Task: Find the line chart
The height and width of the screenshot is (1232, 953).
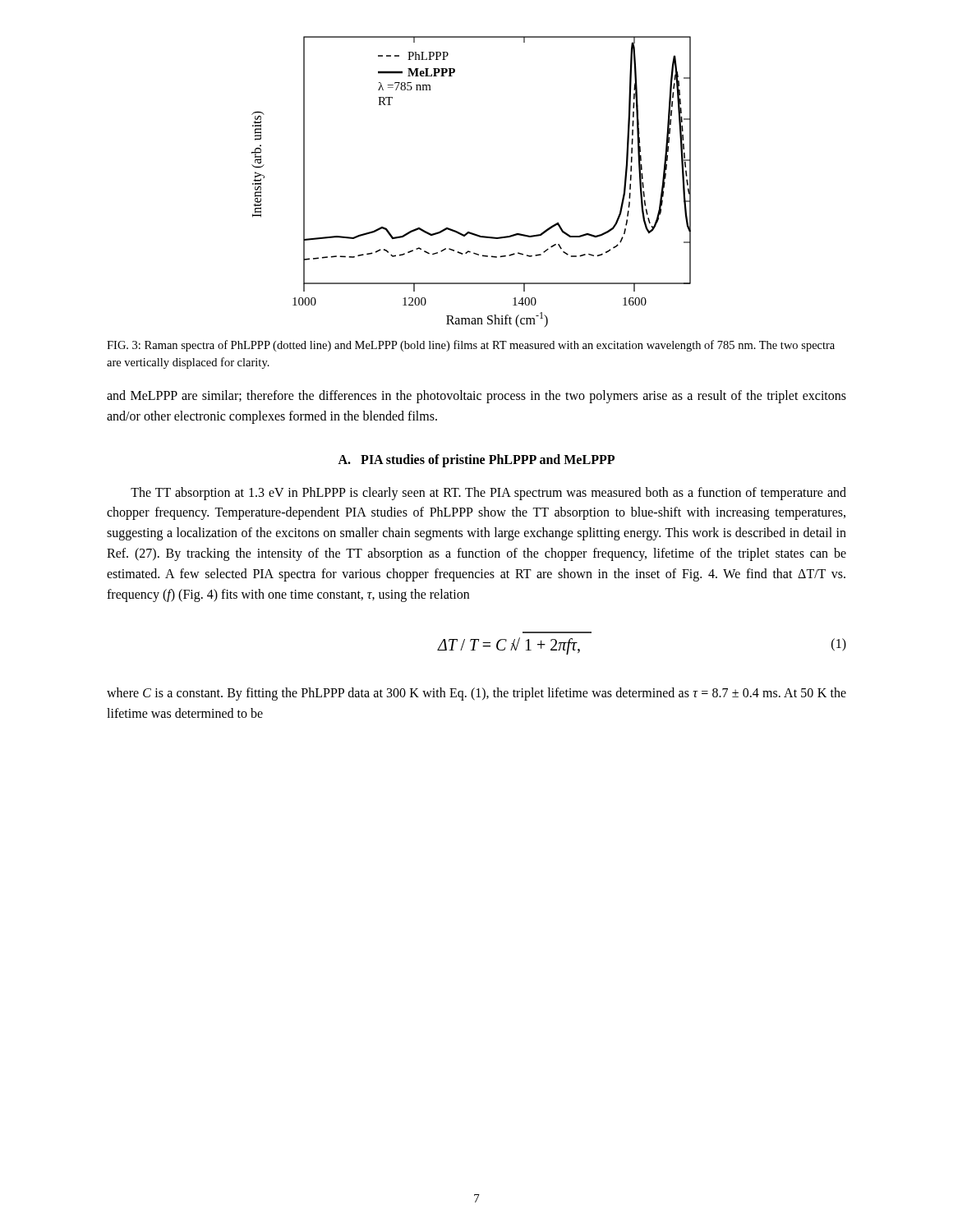Action: coord(476,177)
